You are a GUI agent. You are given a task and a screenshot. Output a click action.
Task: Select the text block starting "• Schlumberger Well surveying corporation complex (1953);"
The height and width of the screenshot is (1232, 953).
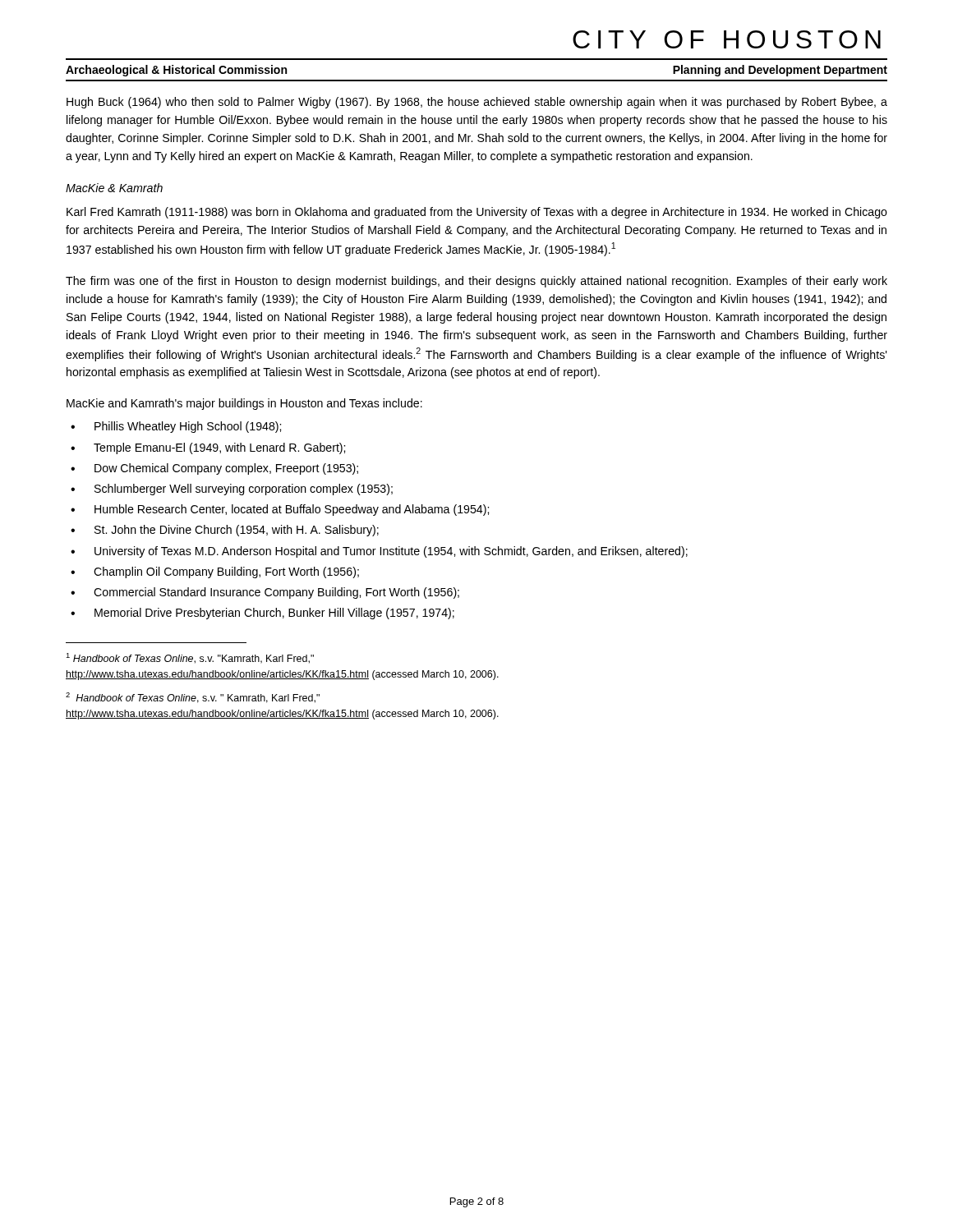pos(232,490)
